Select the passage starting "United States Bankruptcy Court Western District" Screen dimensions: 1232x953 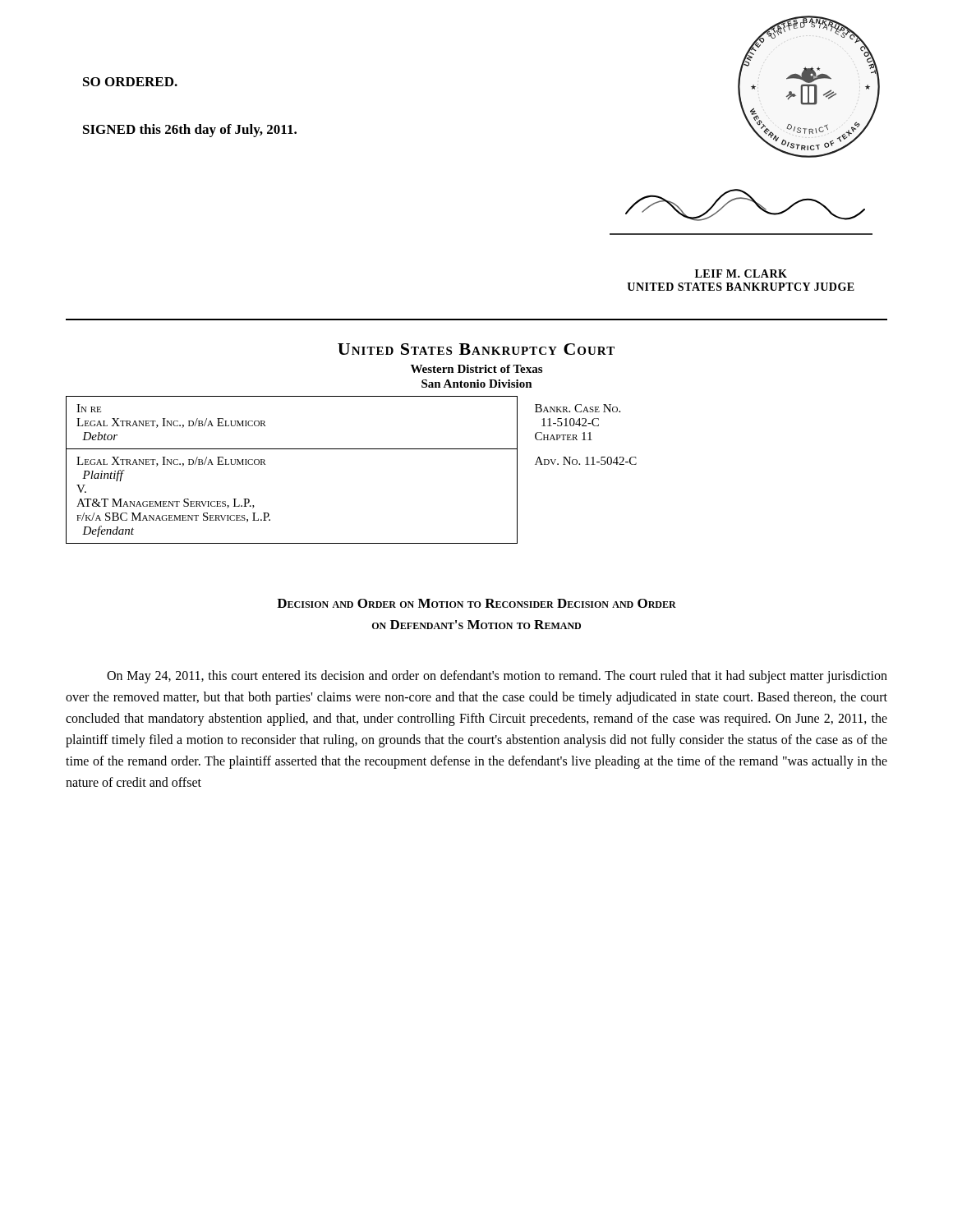click(x=476, y=365)
